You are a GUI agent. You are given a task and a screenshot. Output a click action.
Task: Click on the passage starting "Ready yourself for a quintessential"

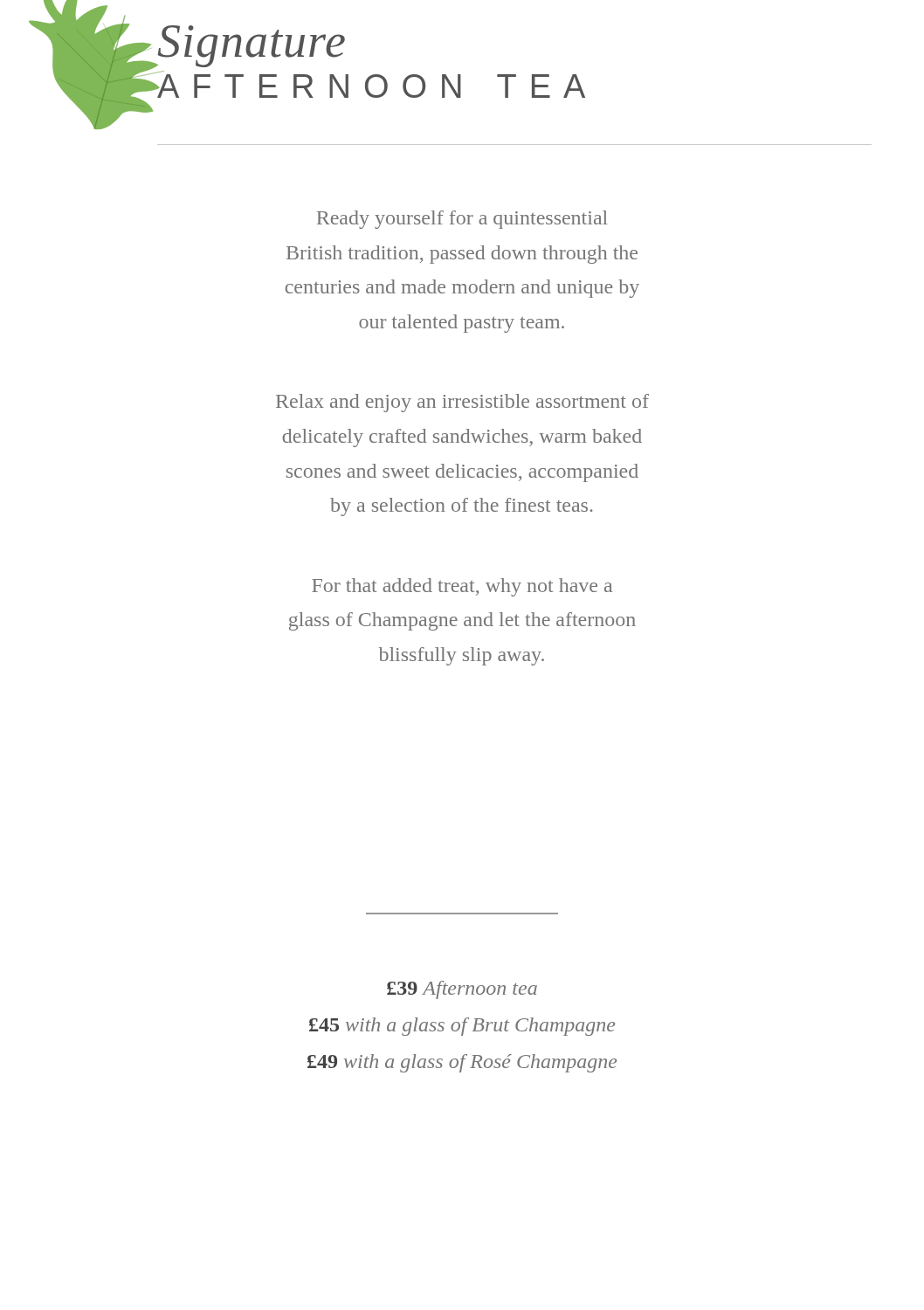pos(462,269)
